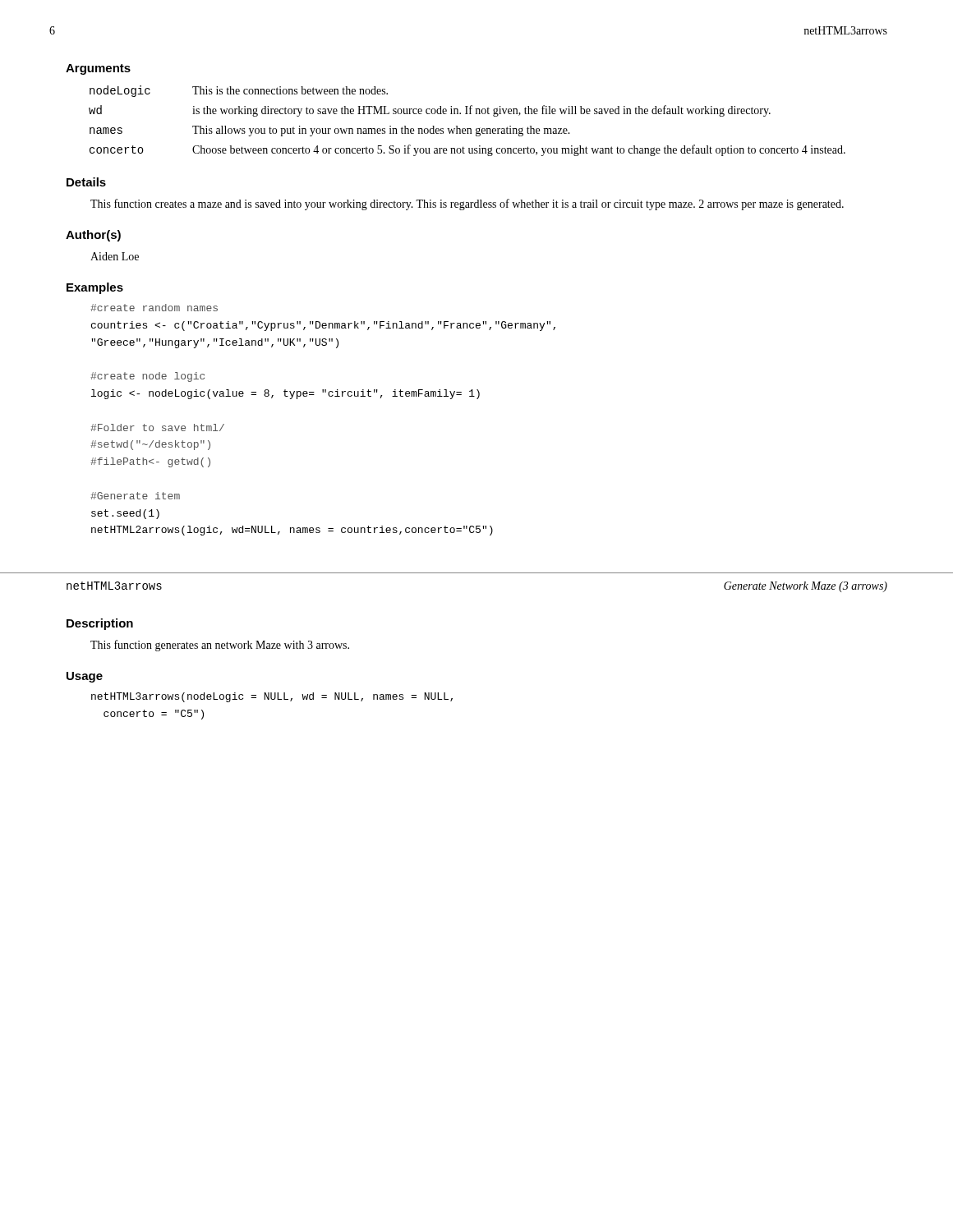Find "netHTML3arrows Generate Network Maze (3 arrows)" on this page
Viewport: 953px width, 1232px height.
point(110,587)
